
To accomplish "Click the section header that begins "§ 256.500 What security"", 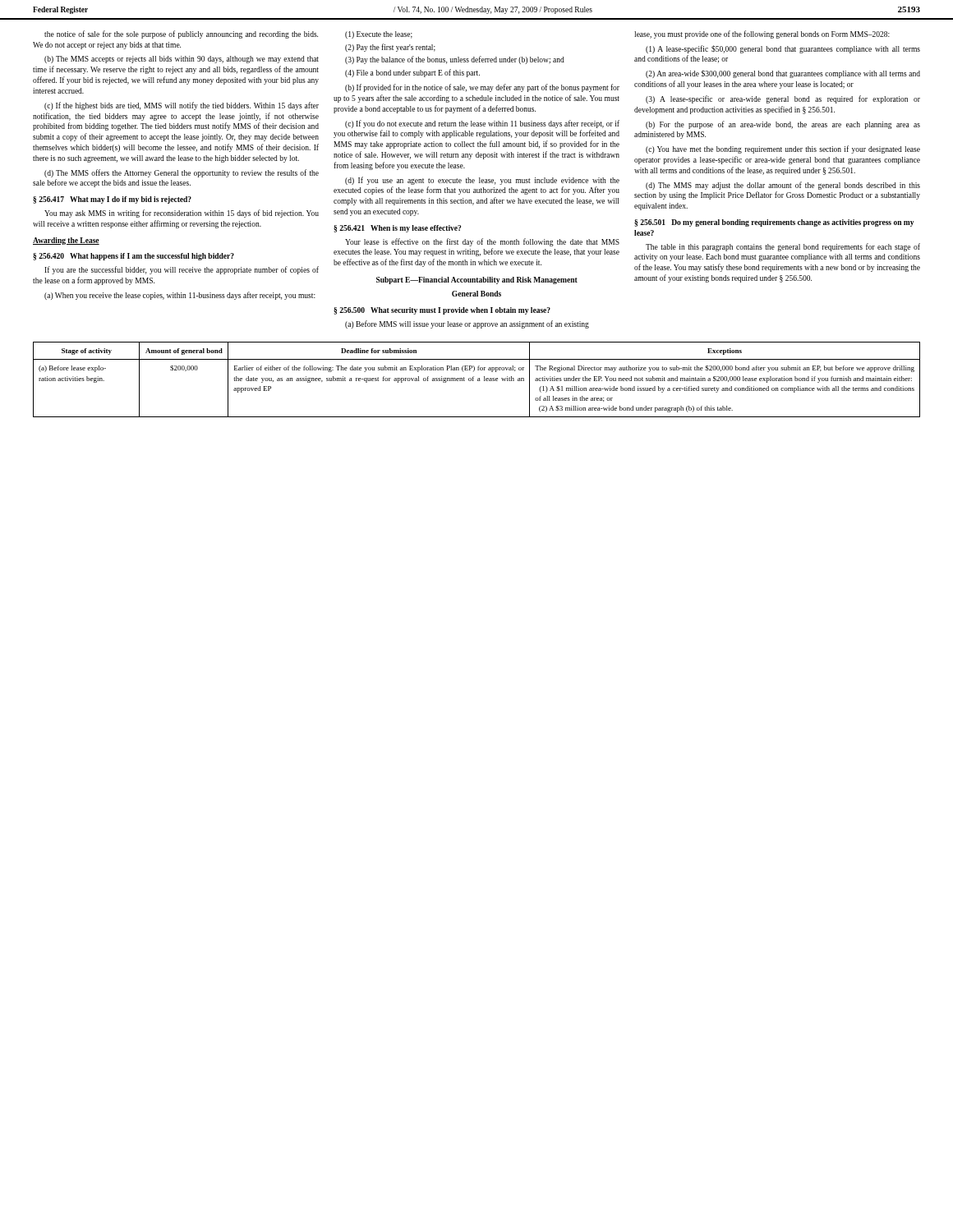I will tap(442, 310).
